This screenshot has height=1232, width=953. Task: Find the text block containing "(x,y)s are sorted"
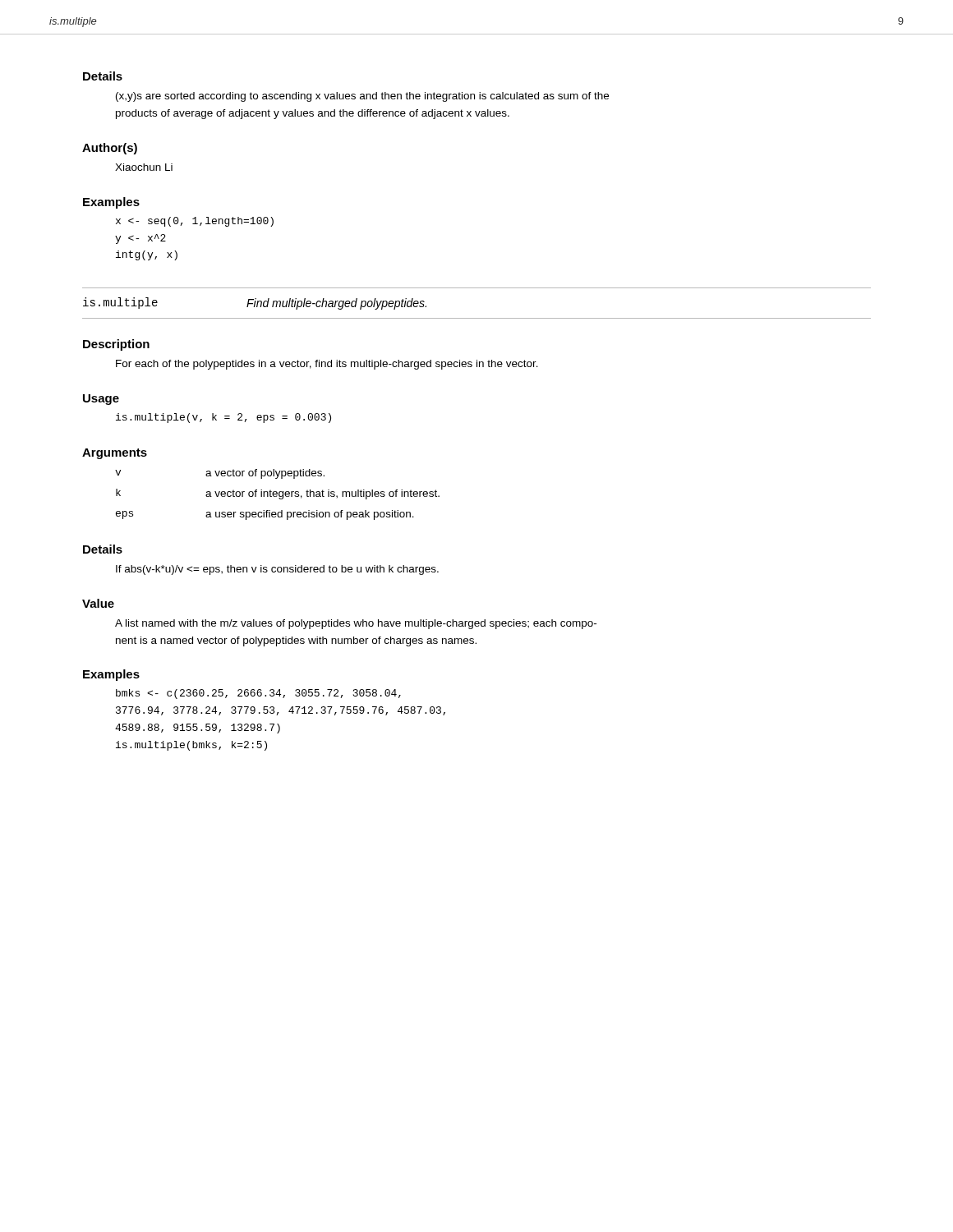pos(362,104)
